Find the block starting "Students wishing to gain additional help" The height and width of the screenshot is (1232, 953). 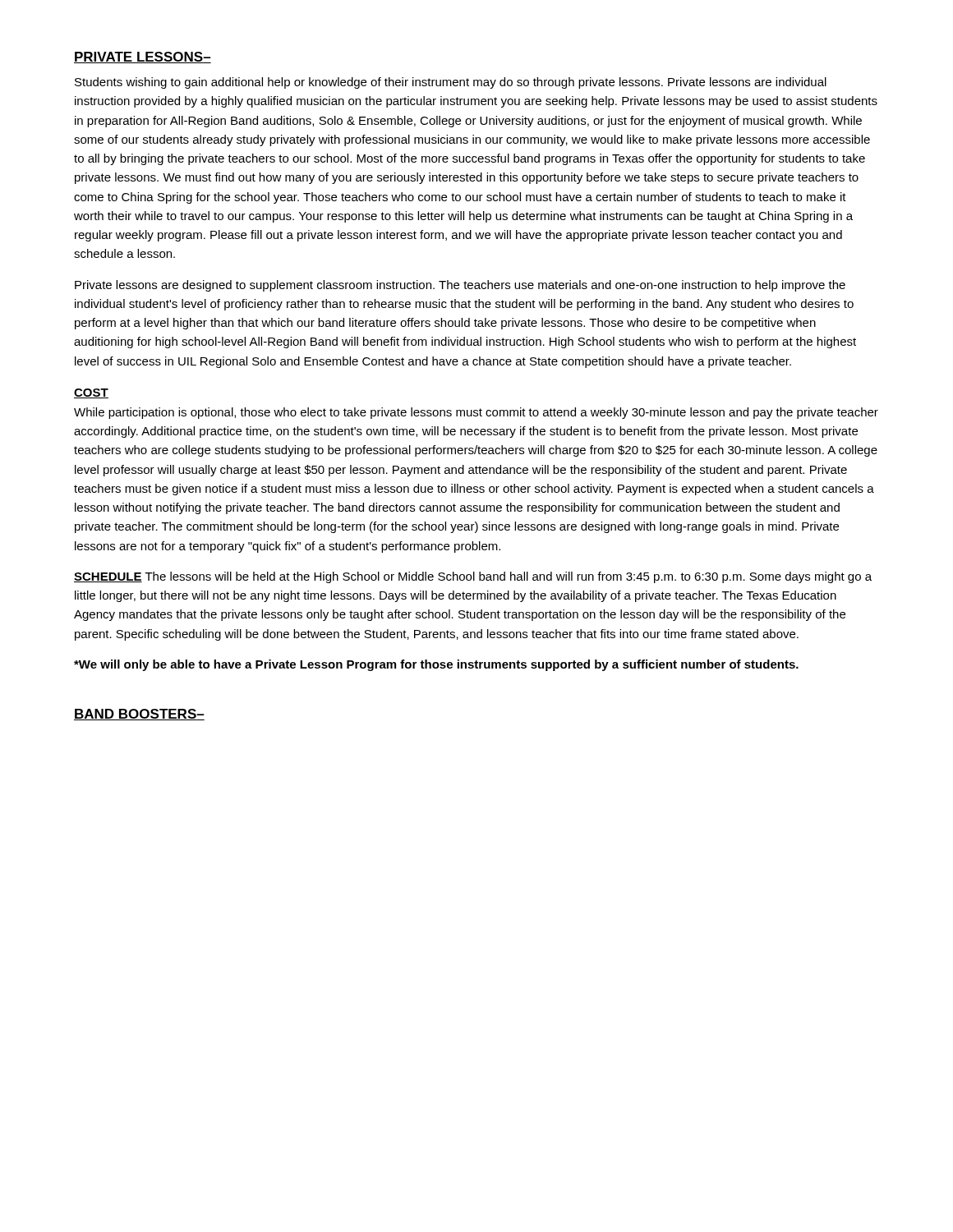[x=476, y=168]
